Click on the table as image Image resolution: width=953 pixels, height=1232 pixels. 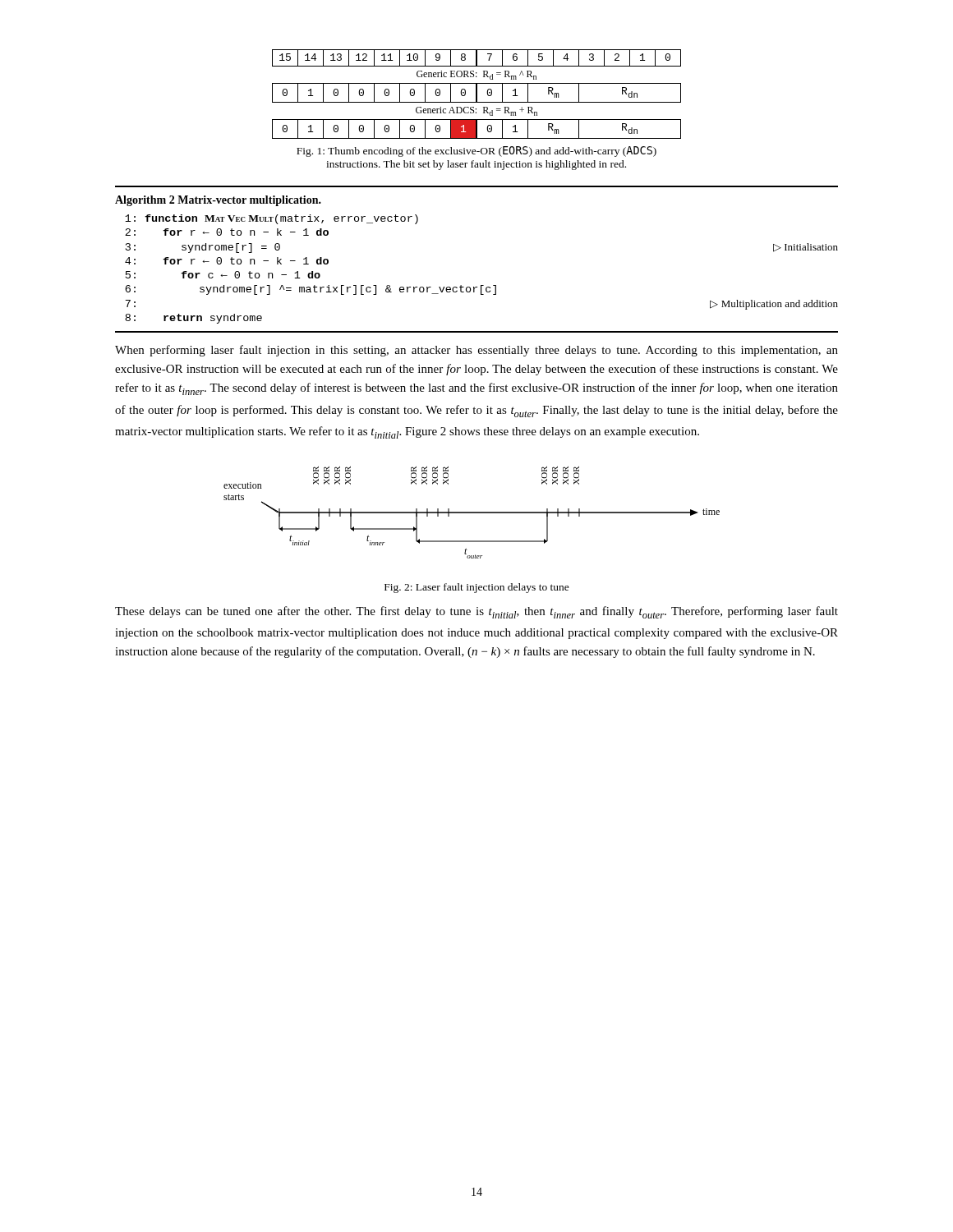click(x=476, y=94)
